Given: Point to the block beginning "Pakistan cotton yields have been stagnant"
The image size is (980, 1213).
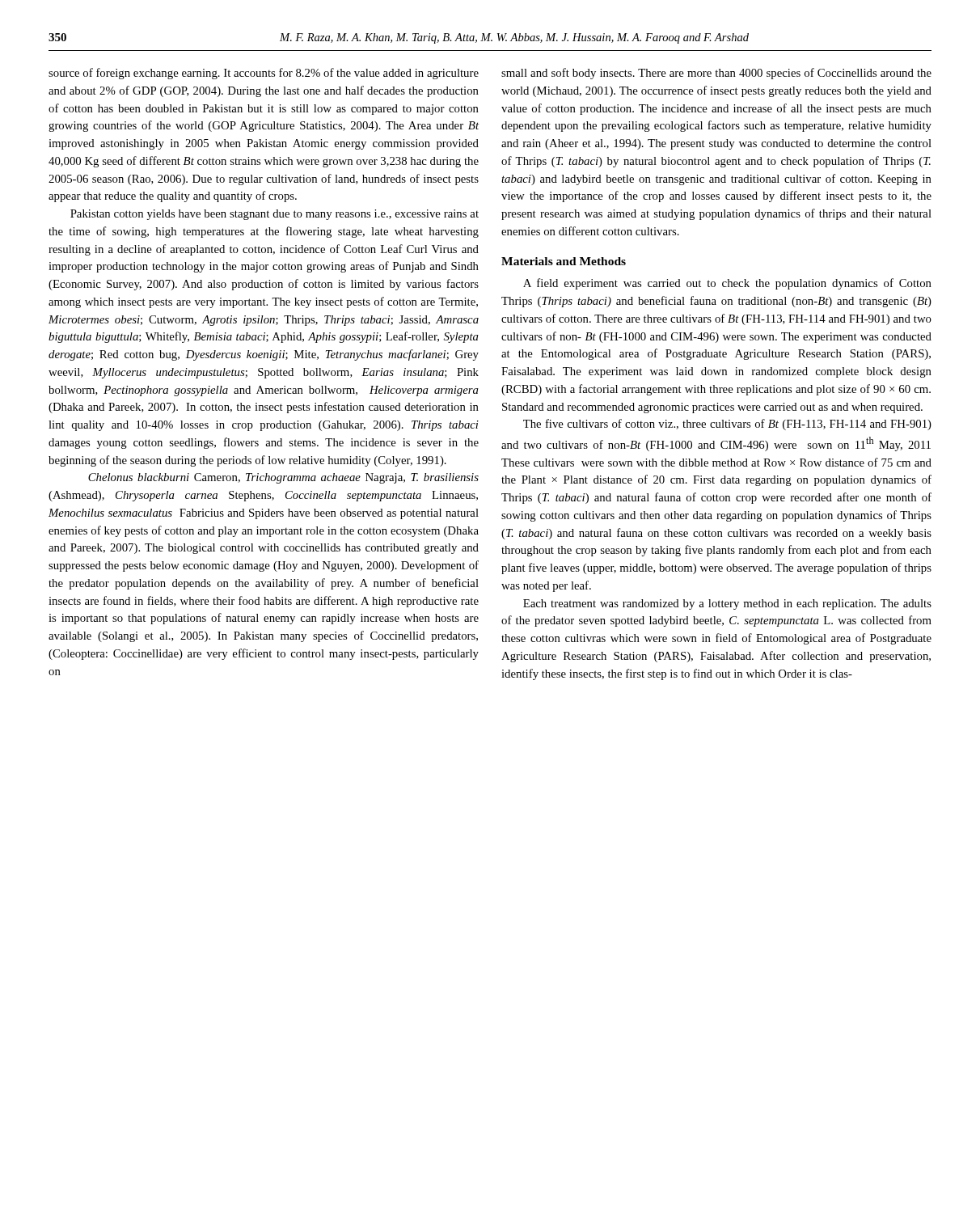Looking at the screenshot, I should tap(264, 337).
